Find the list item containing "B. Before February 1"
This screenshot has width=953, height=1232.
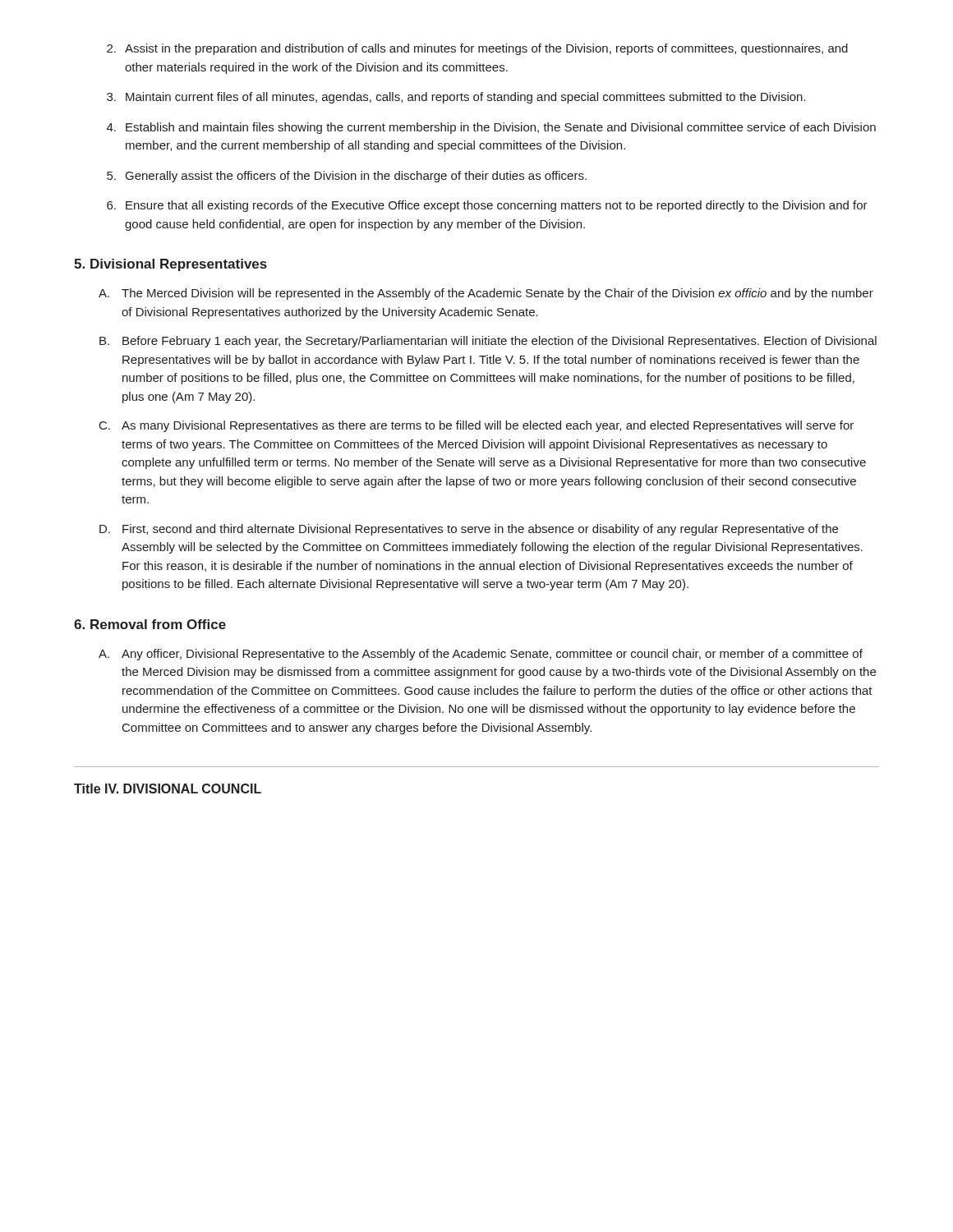coord(489,369)
